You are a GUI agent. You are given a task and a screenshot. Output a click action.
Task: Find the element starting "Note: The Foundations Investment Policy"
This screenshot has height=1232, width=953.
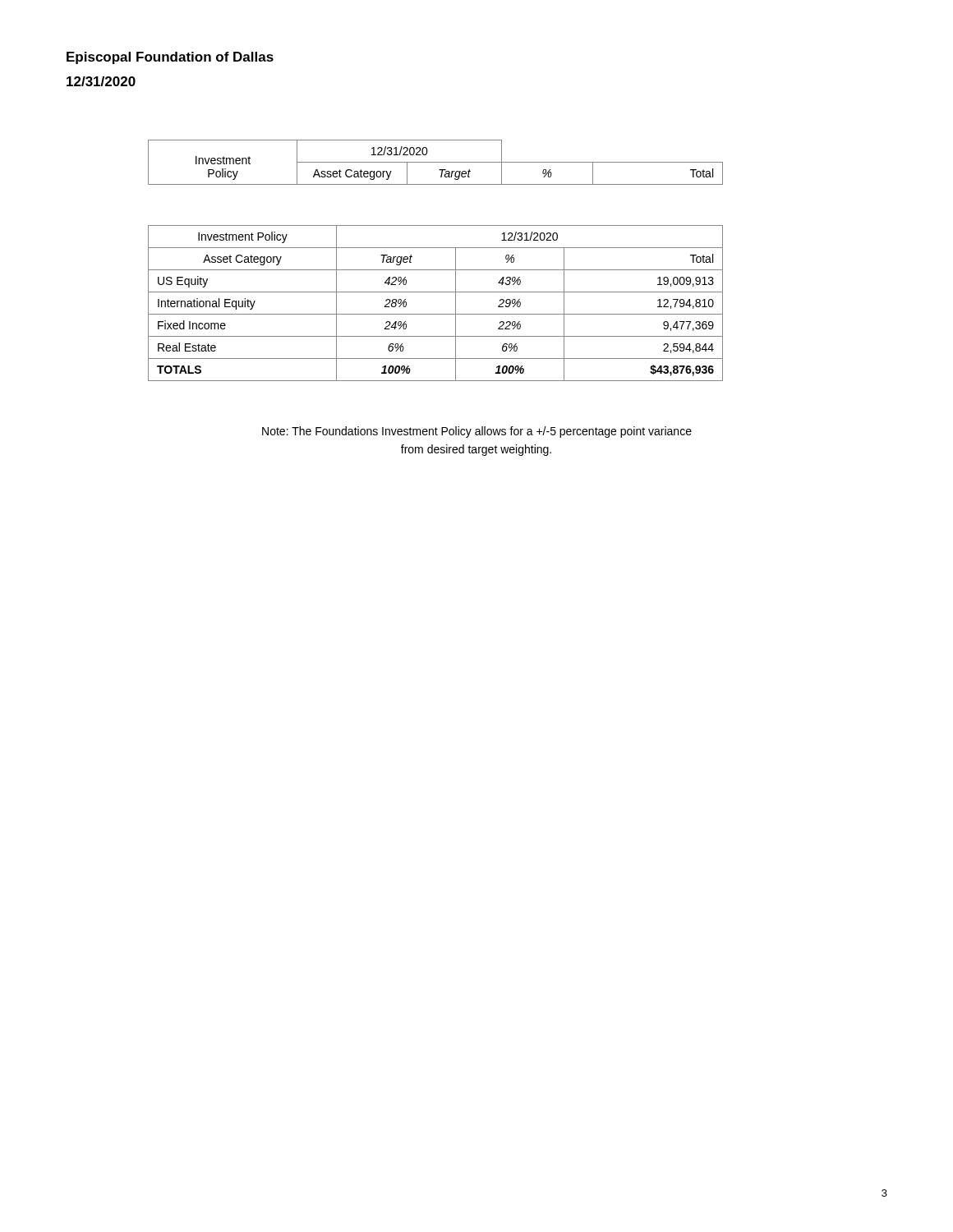tap(476, 440)
